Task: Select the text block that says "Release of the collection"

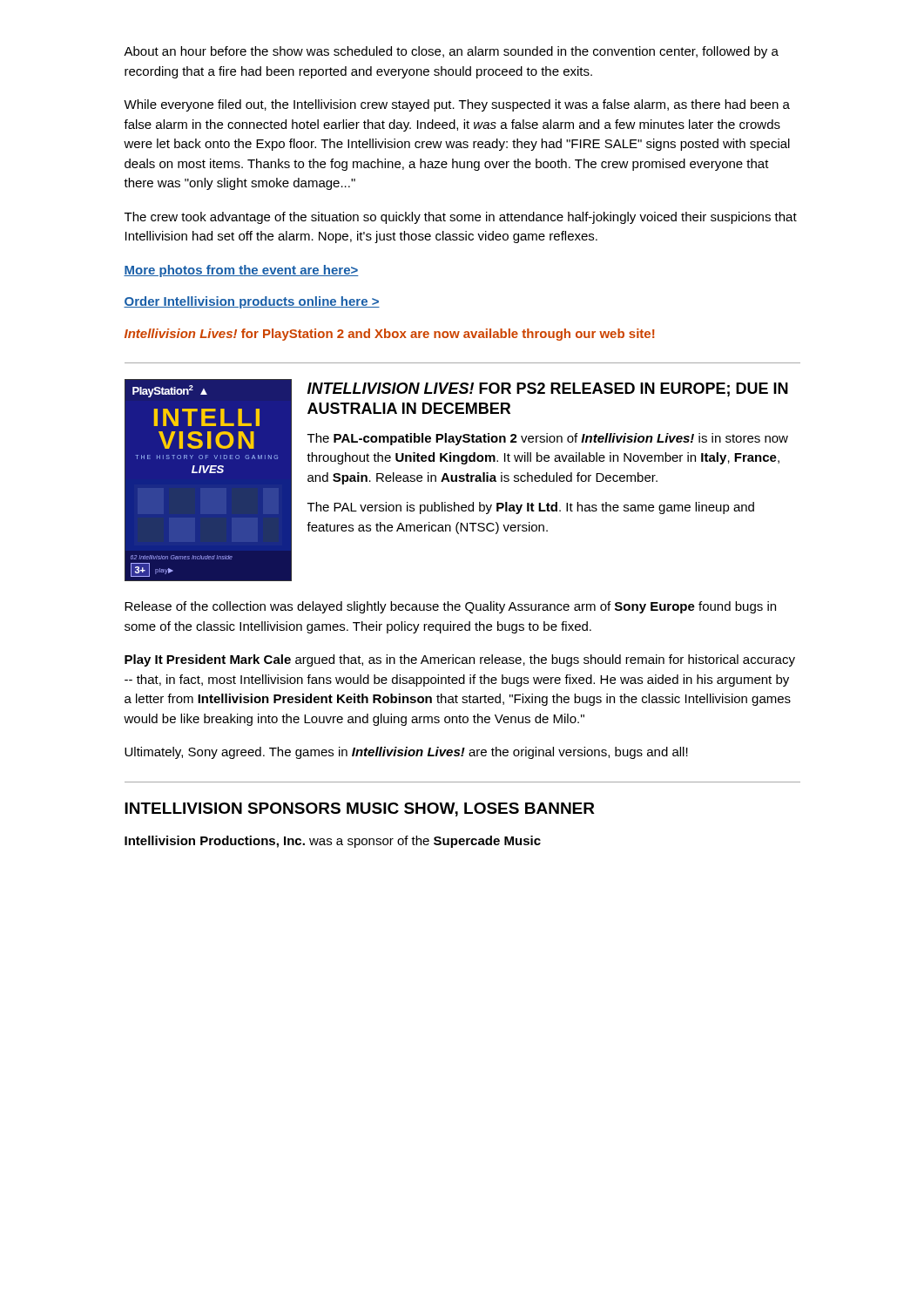Action: (450, 616)
